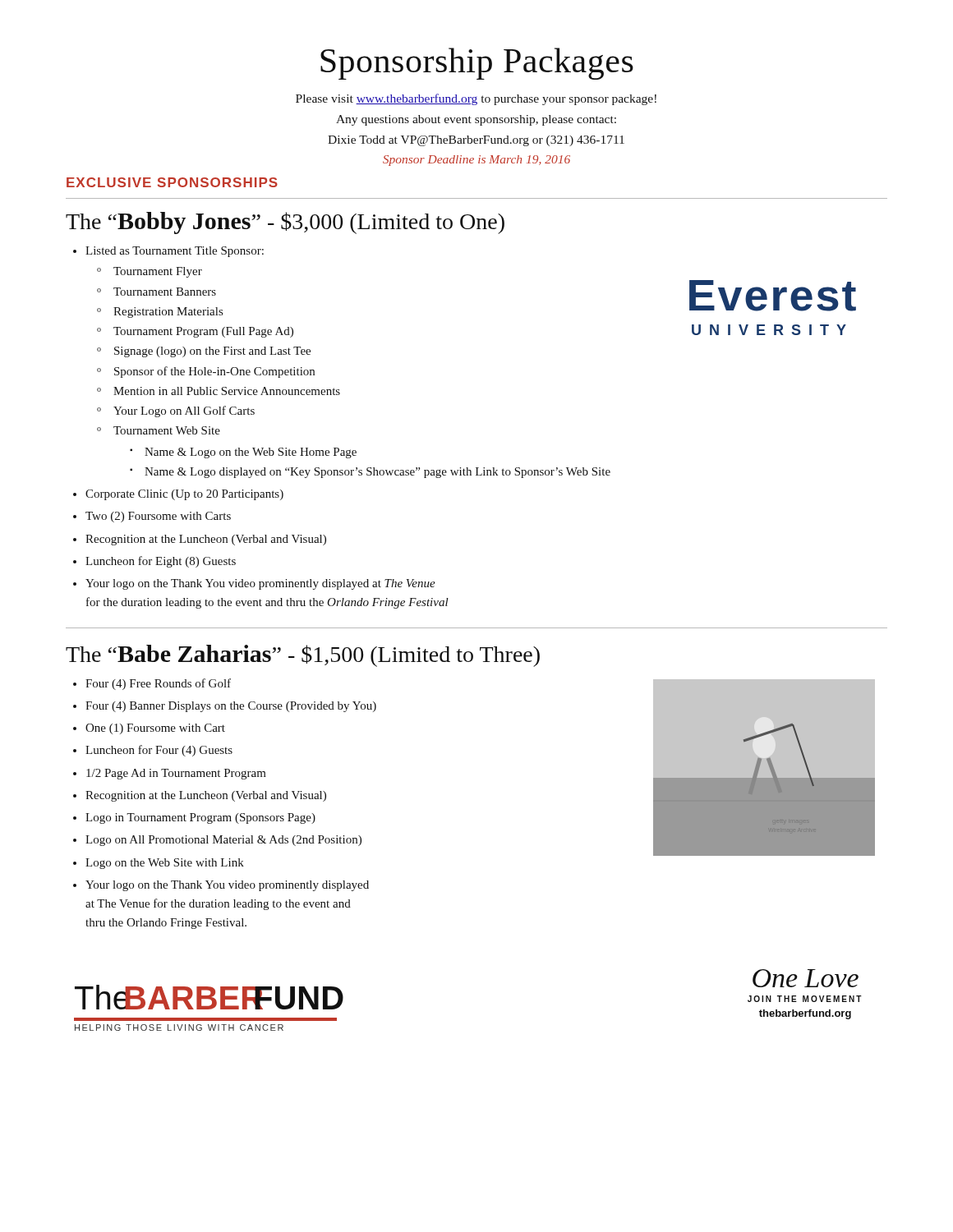Find the text starting "Logo on the Web Site with Link"
Screen dimensions: 1232x953
pos(159,864)
